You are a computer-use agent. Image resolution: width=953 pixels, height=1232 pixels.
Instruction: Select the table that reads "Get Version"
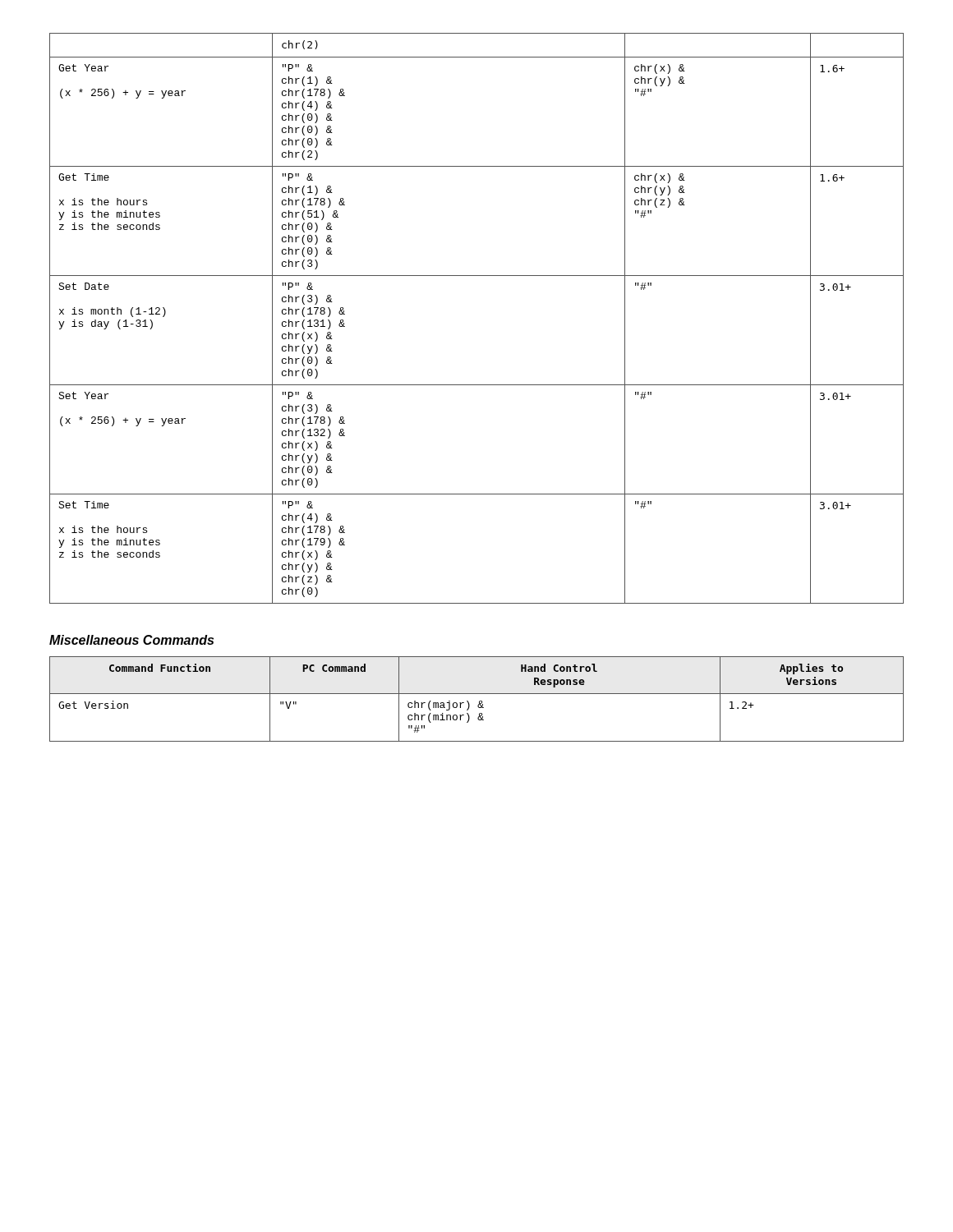click(x=476, y=699)
